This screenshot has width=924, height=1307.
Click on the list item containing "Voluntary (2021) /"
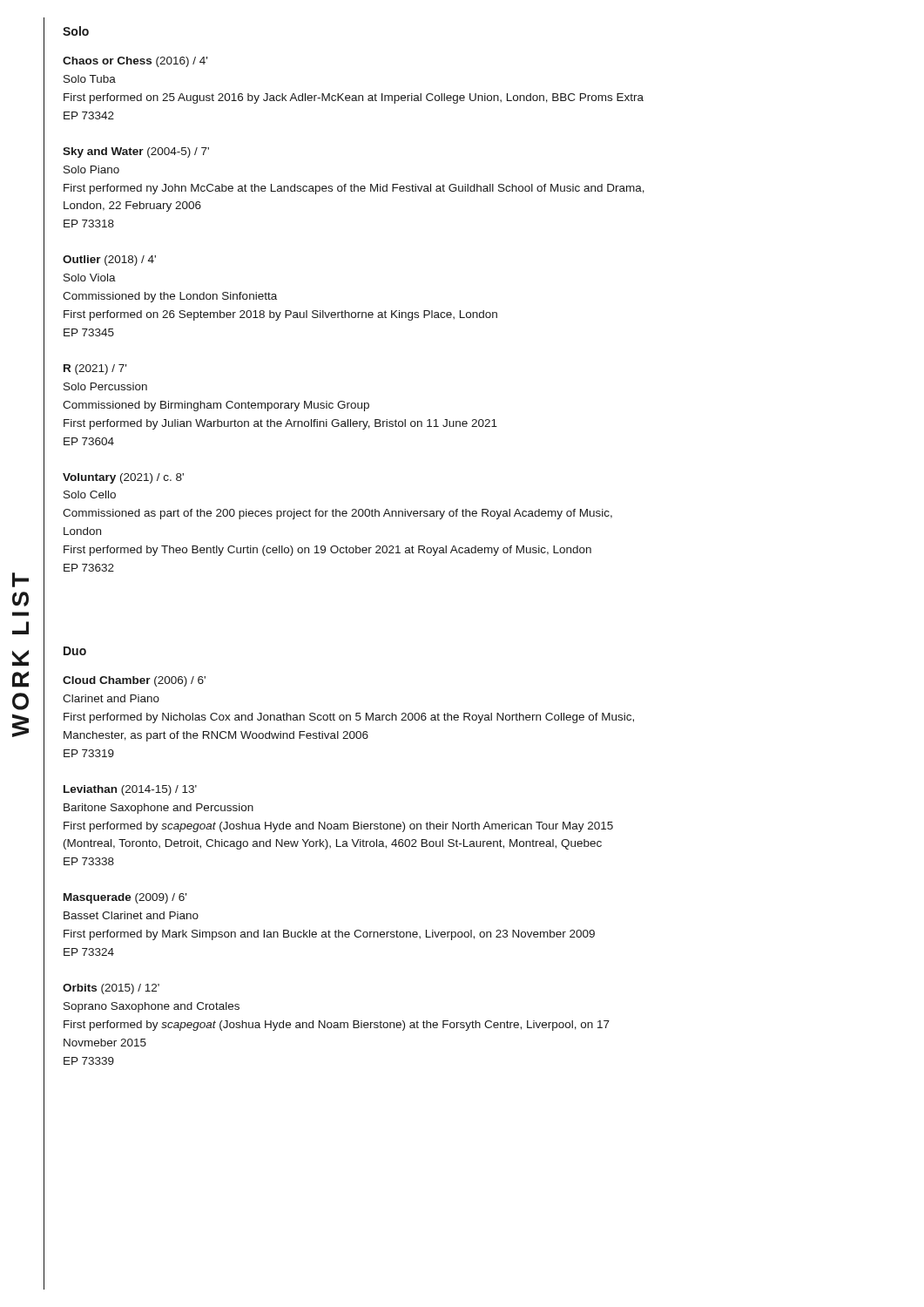click(x=472, y=523)
